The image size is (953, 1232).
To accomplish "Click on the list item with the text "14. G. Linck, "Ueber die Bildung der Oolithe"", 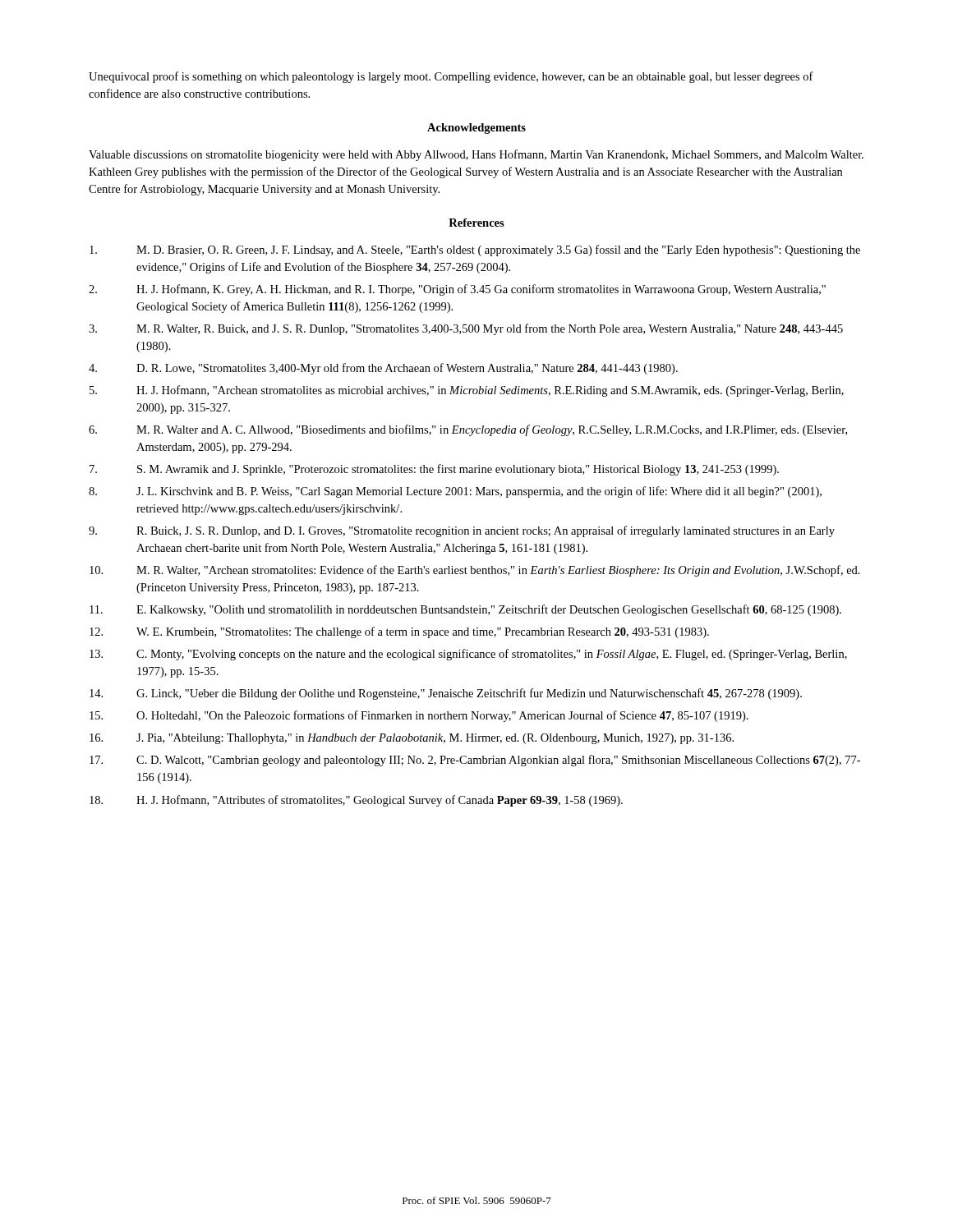I will coord(476,694).
